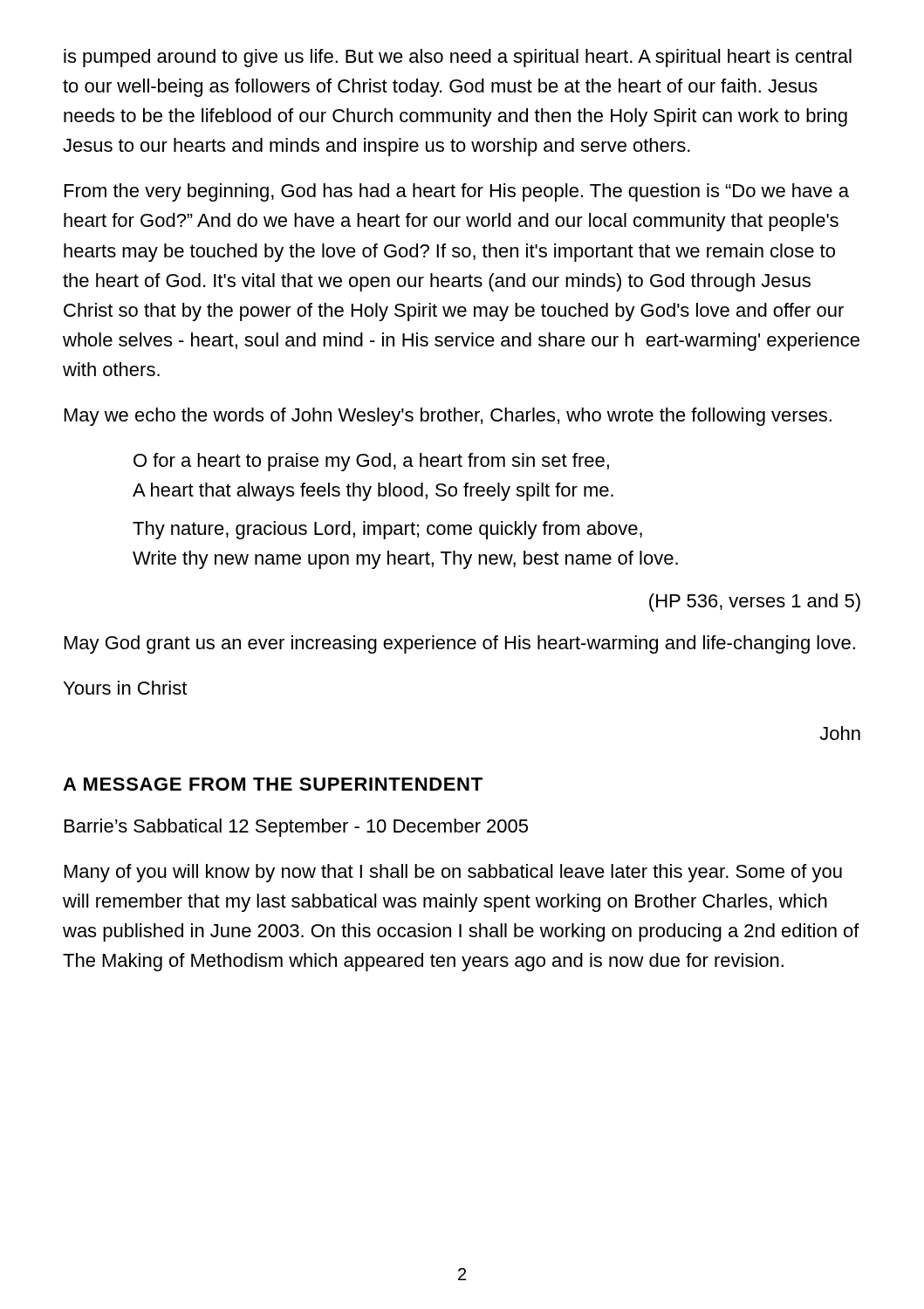Locate the text block with the text "Many of you will know by now"
Screen dimensions: 1309x924
point(462,916)
